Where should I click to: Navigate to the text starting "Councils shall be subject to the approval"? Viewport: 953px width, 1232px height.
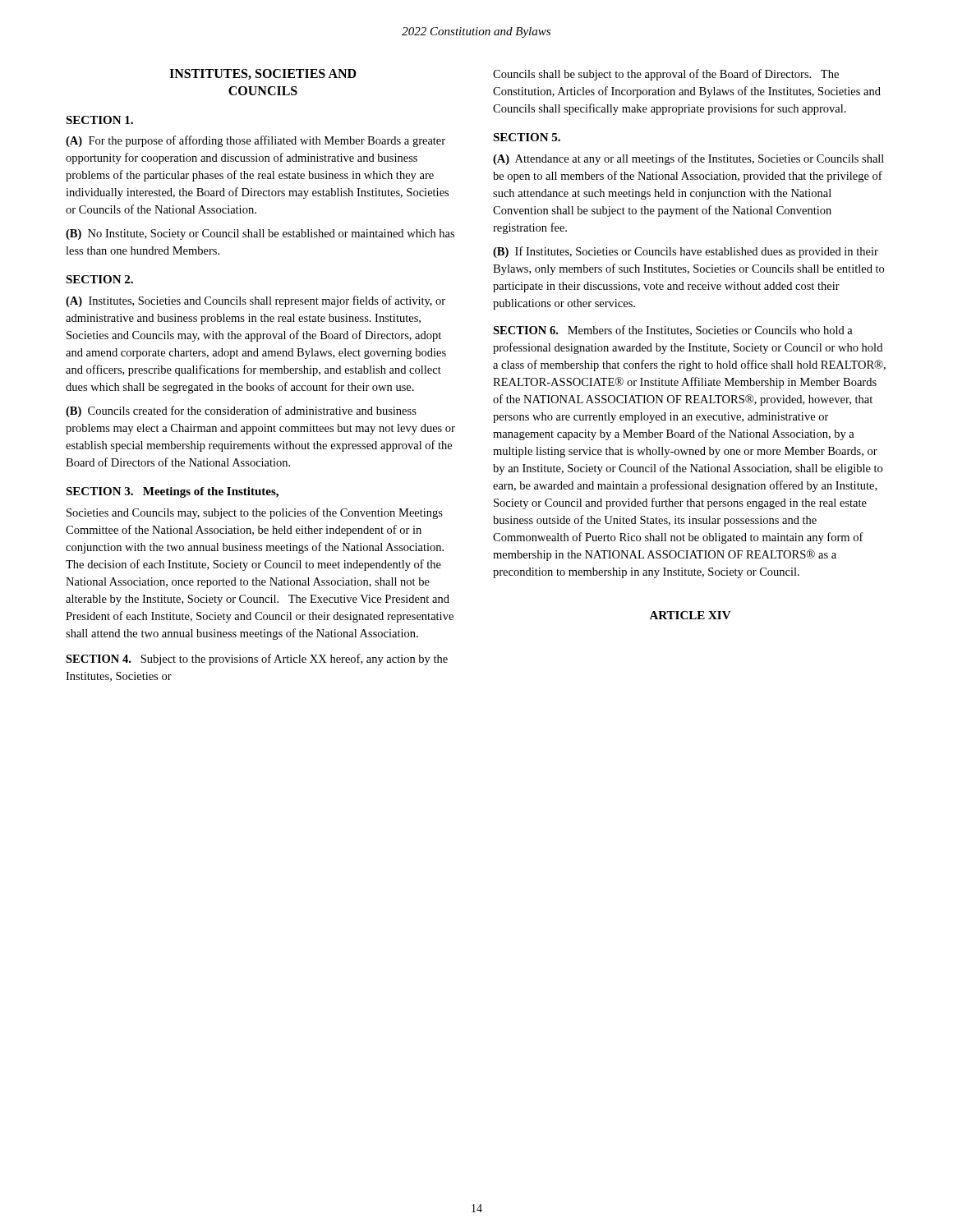coord(687,91)
